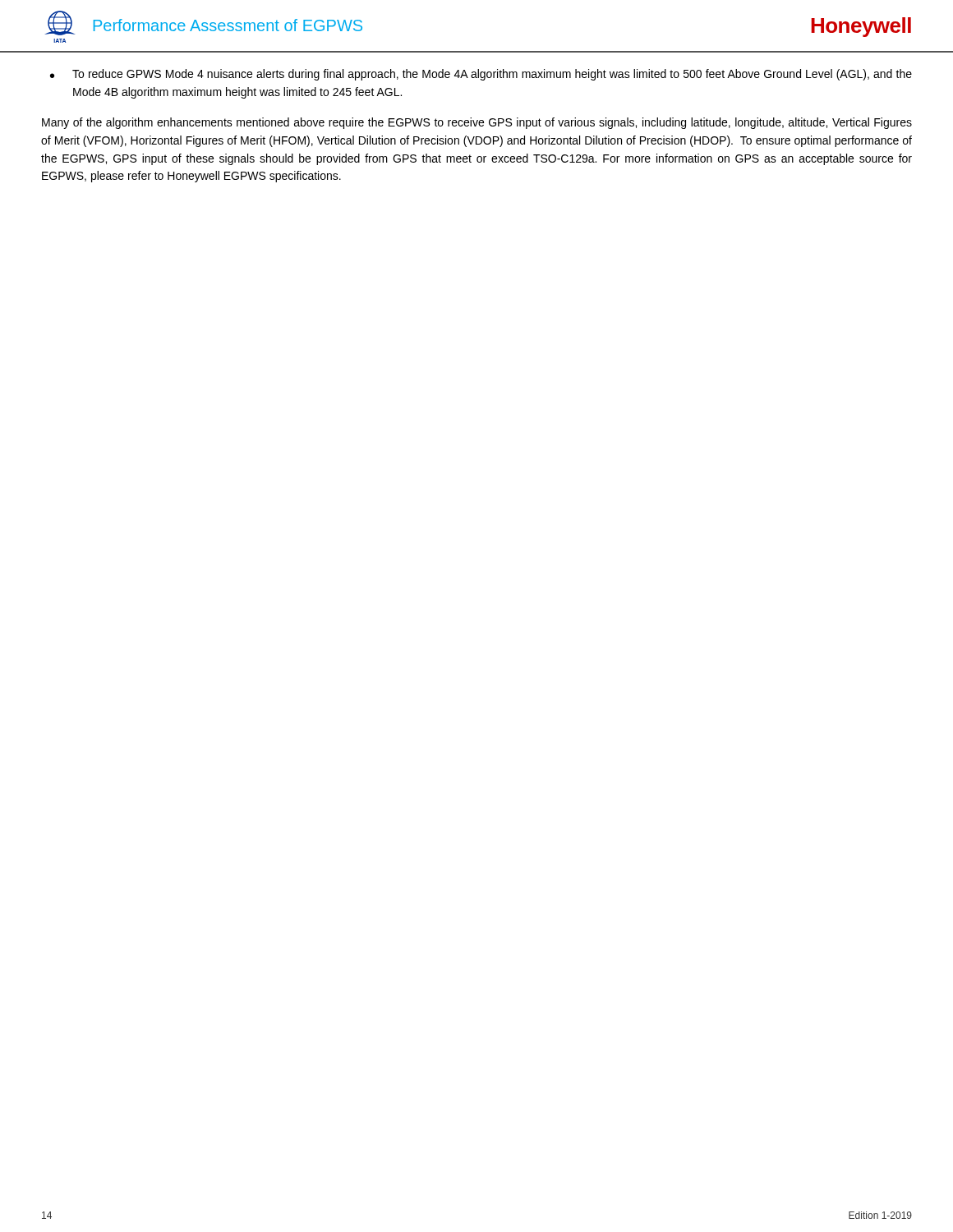The height and width of the screenshot is (1232, 953).
Task: Click on the text block with the text "Many of the algorithm enhancements"
Action: click(x=476, y=149)
